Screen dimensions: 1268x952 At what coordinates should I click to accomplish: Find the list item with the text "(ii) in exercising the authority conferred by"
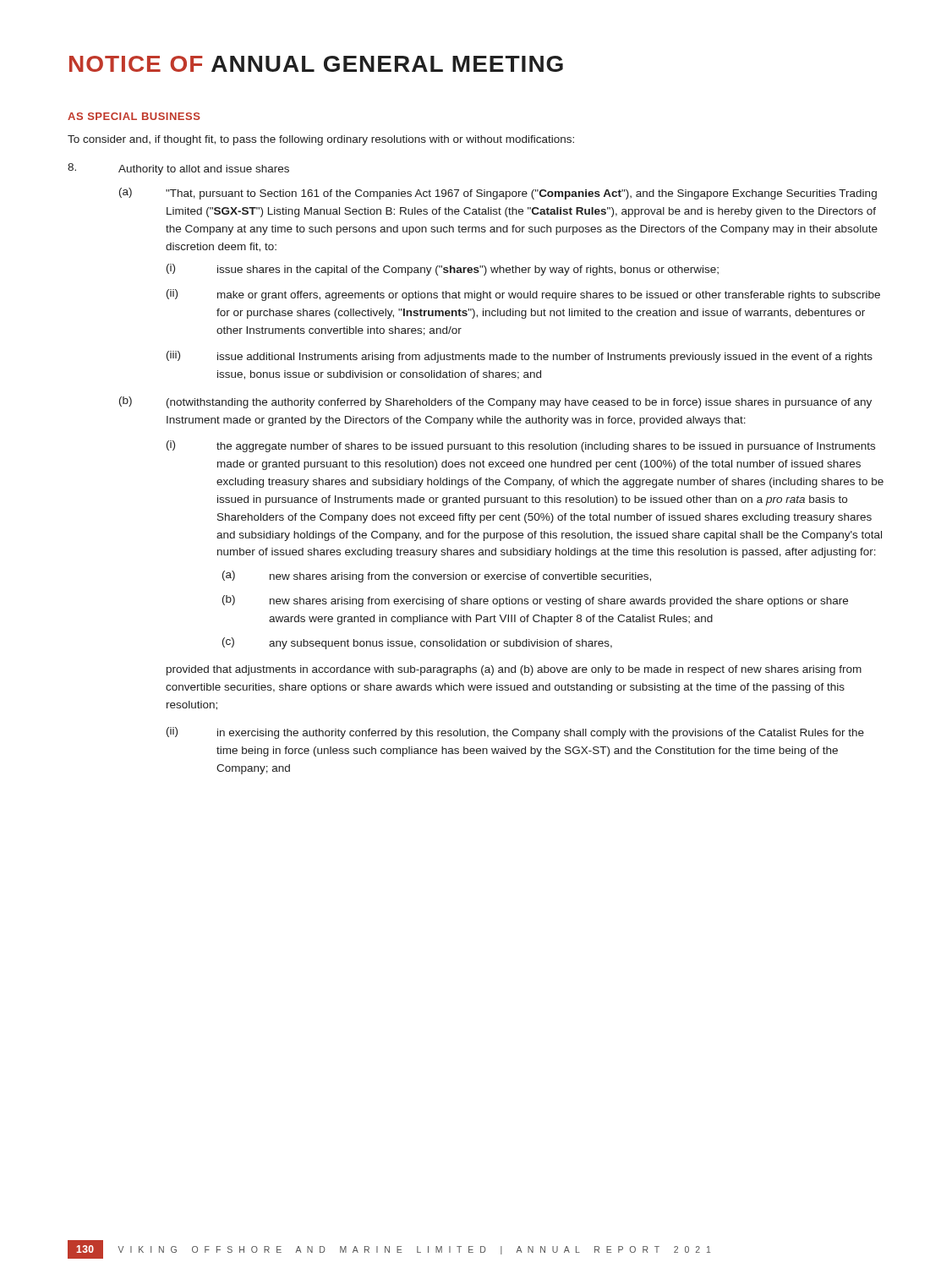525,751
